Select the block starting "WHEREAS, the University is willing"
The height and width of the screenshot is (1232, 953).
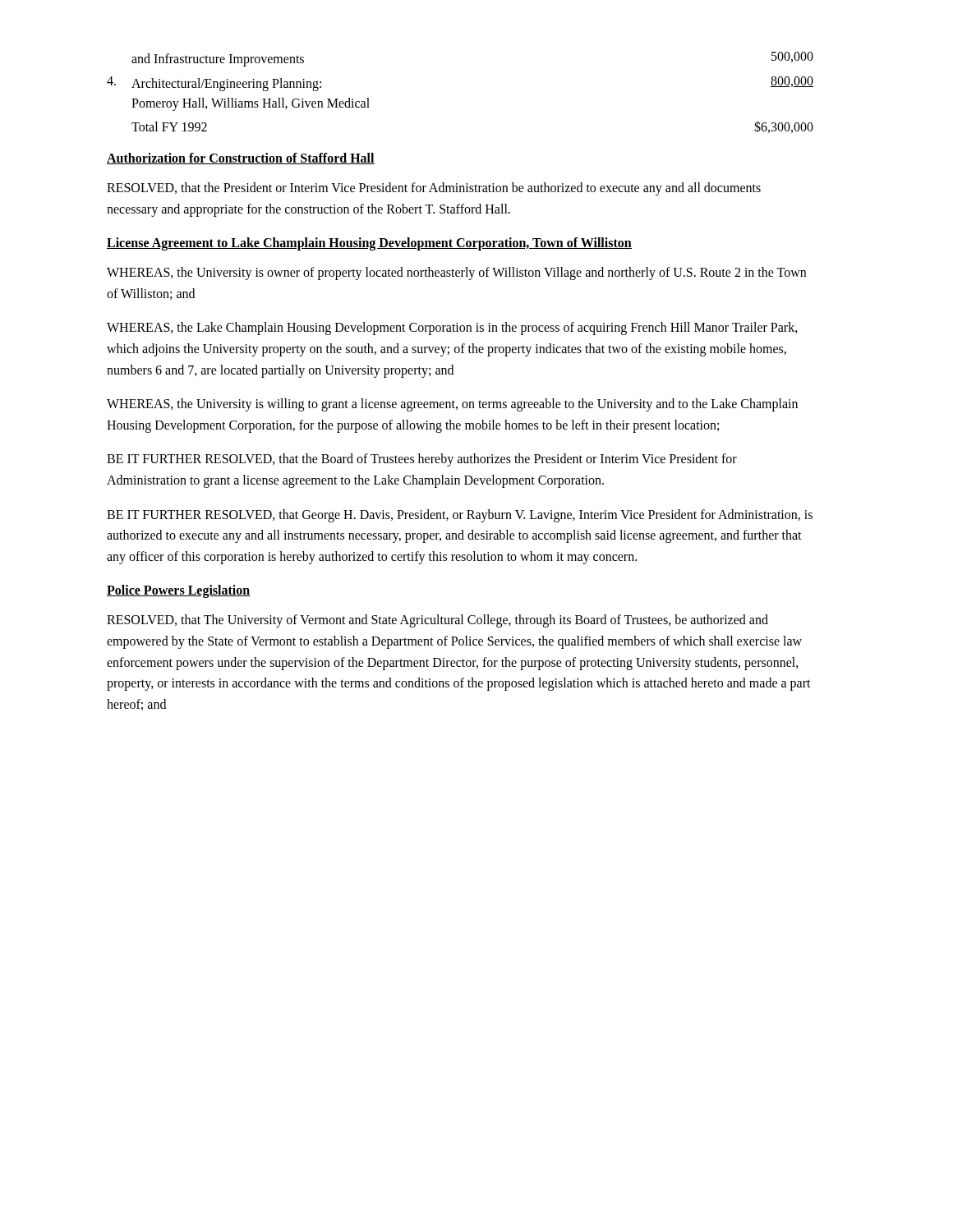452,414
